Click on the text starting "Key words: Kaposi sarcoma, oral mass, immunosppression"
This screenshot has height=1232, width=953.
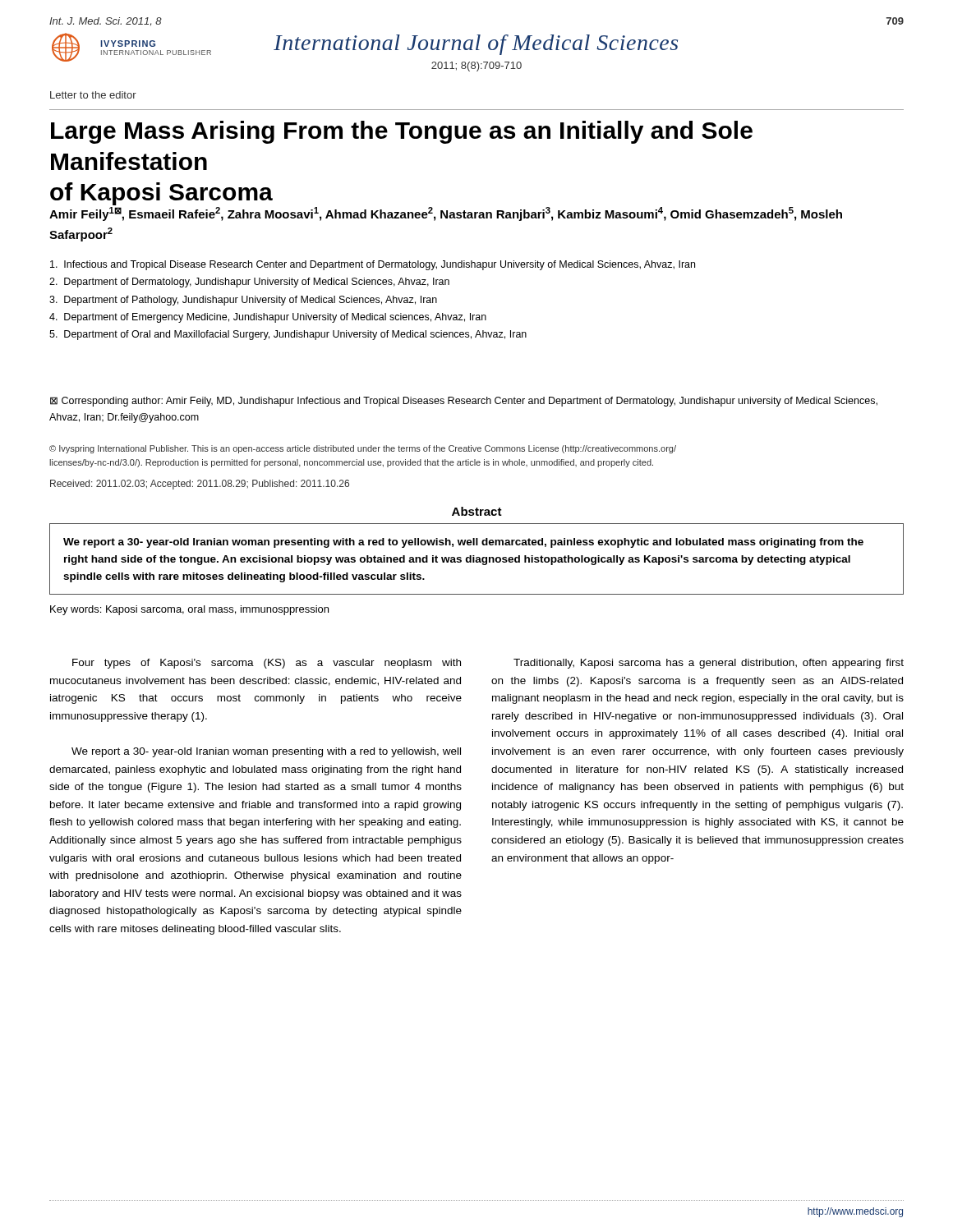[189, 609]
